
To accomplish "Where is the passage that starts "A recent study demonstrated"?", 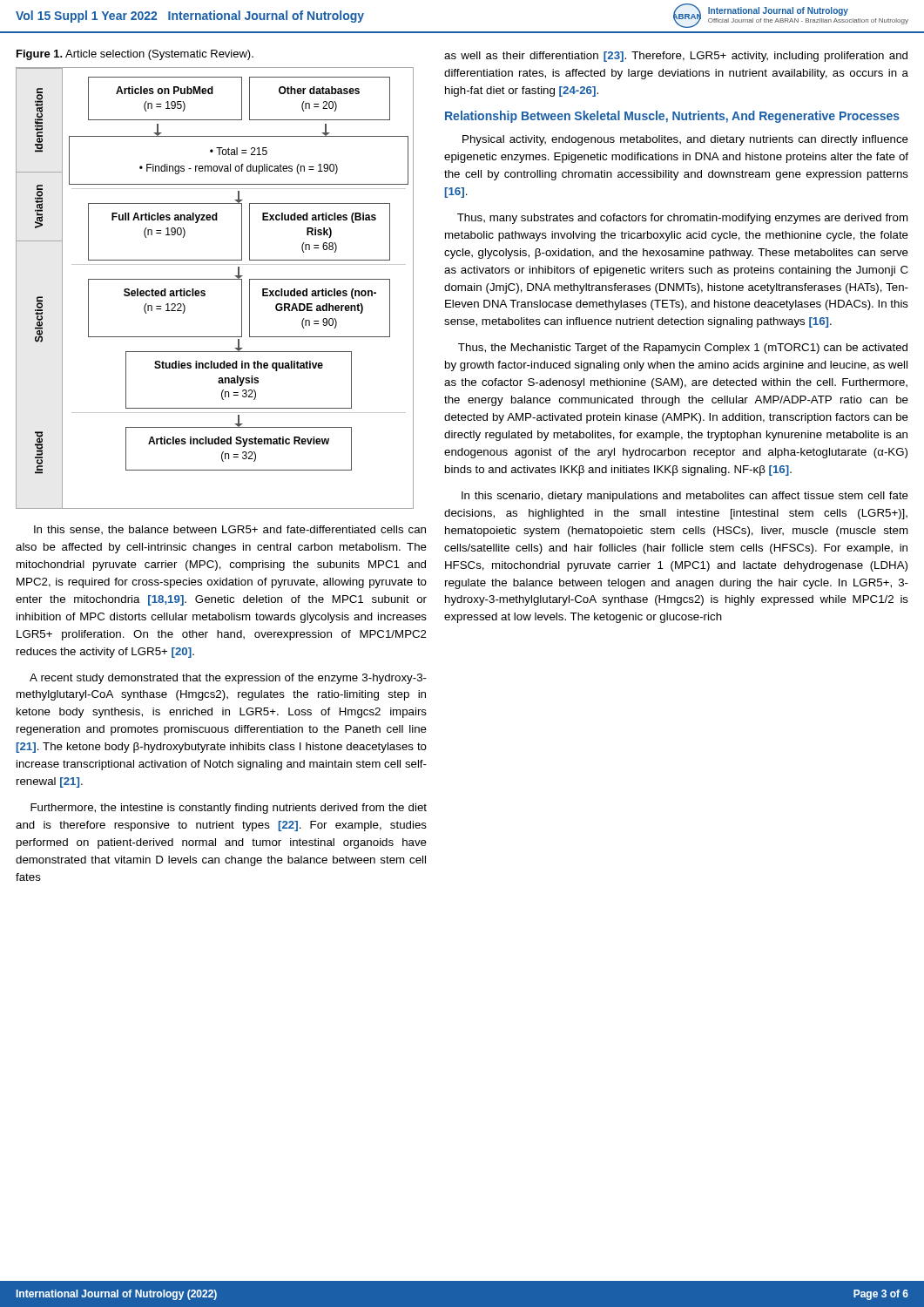I will click(221, 729).
